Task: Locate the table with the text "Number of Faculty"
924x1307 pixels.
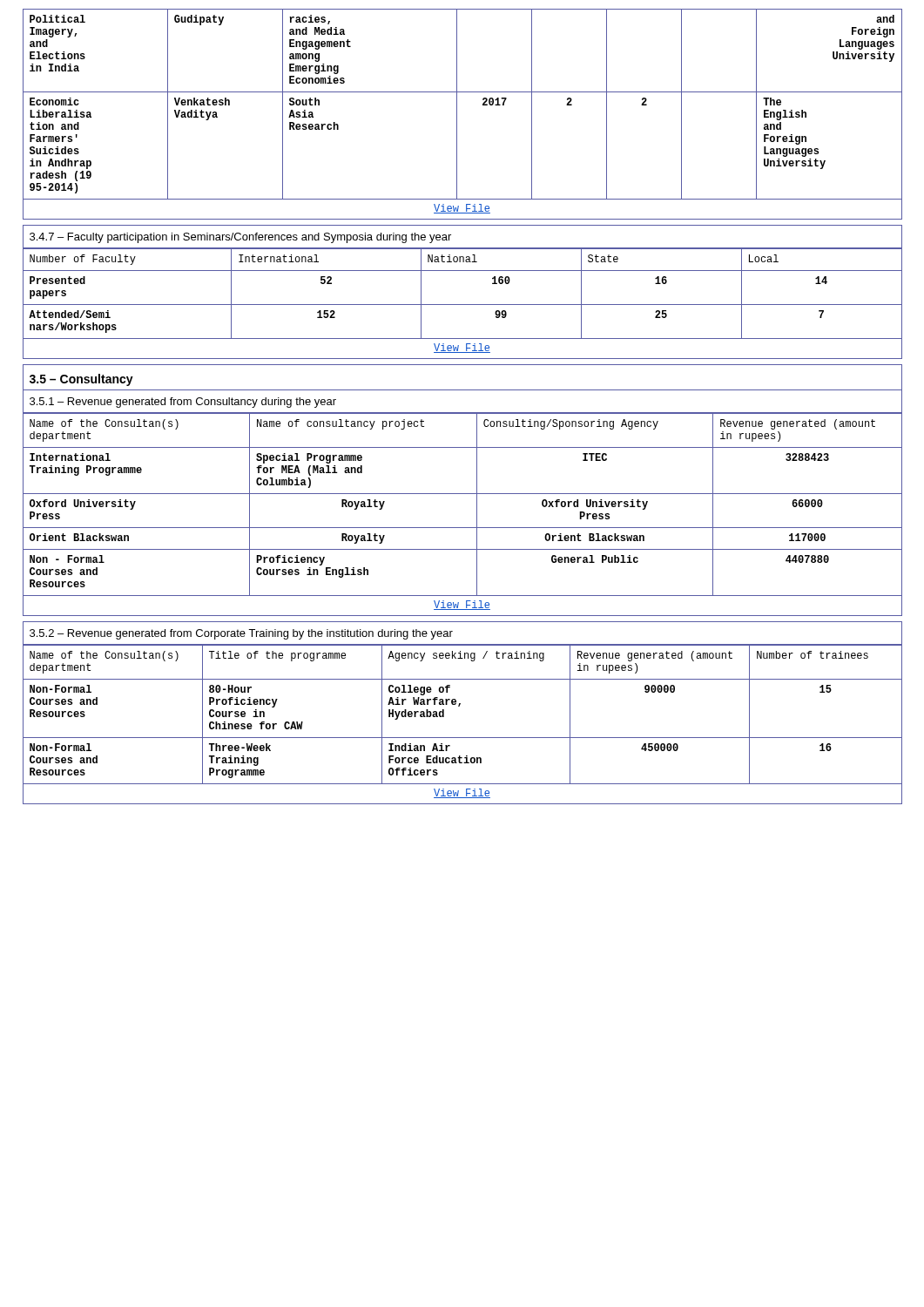Action: point(462,304)
